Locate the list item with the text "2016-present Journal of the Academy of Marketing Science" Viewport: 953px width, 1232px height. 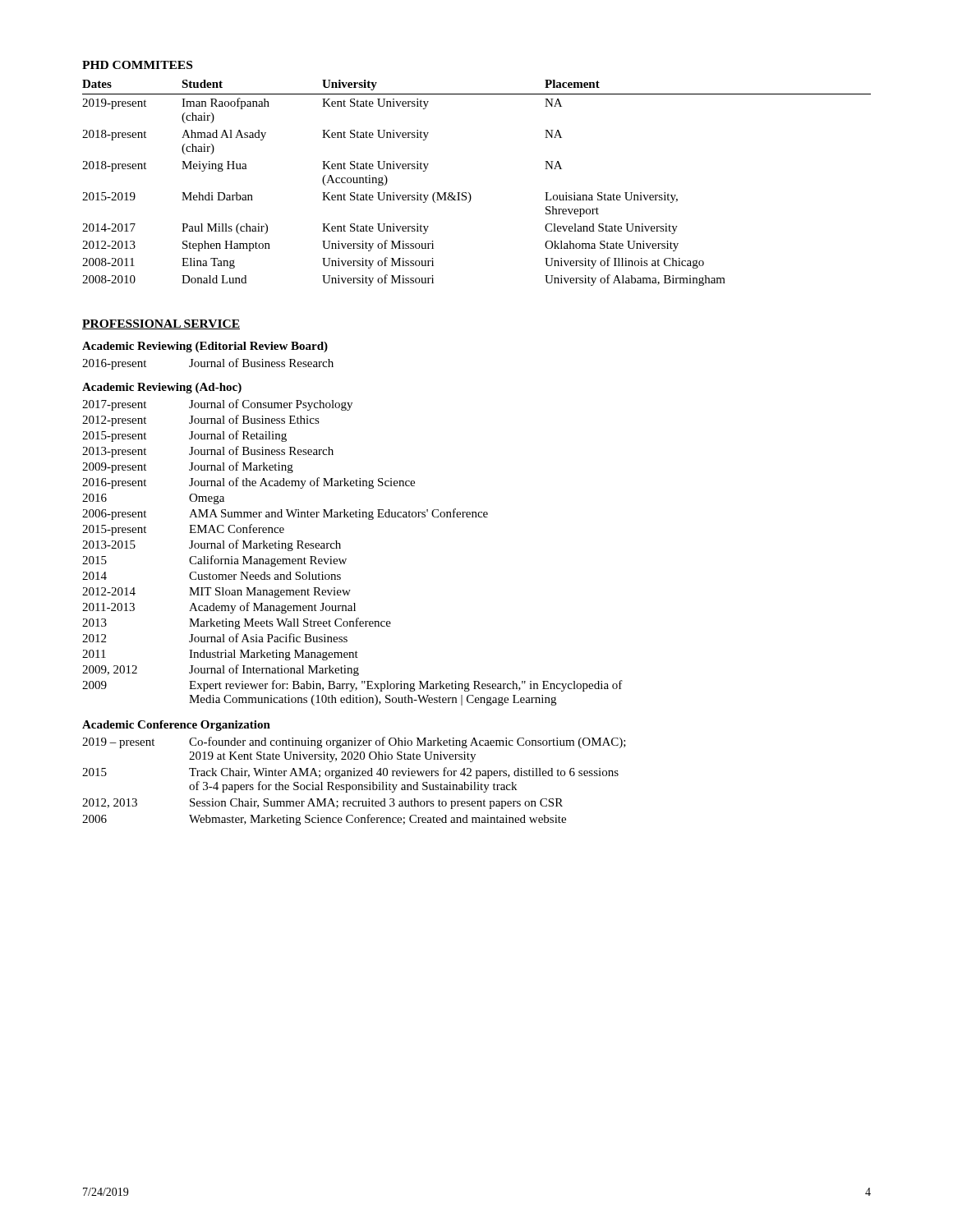[x=249, y=483]
